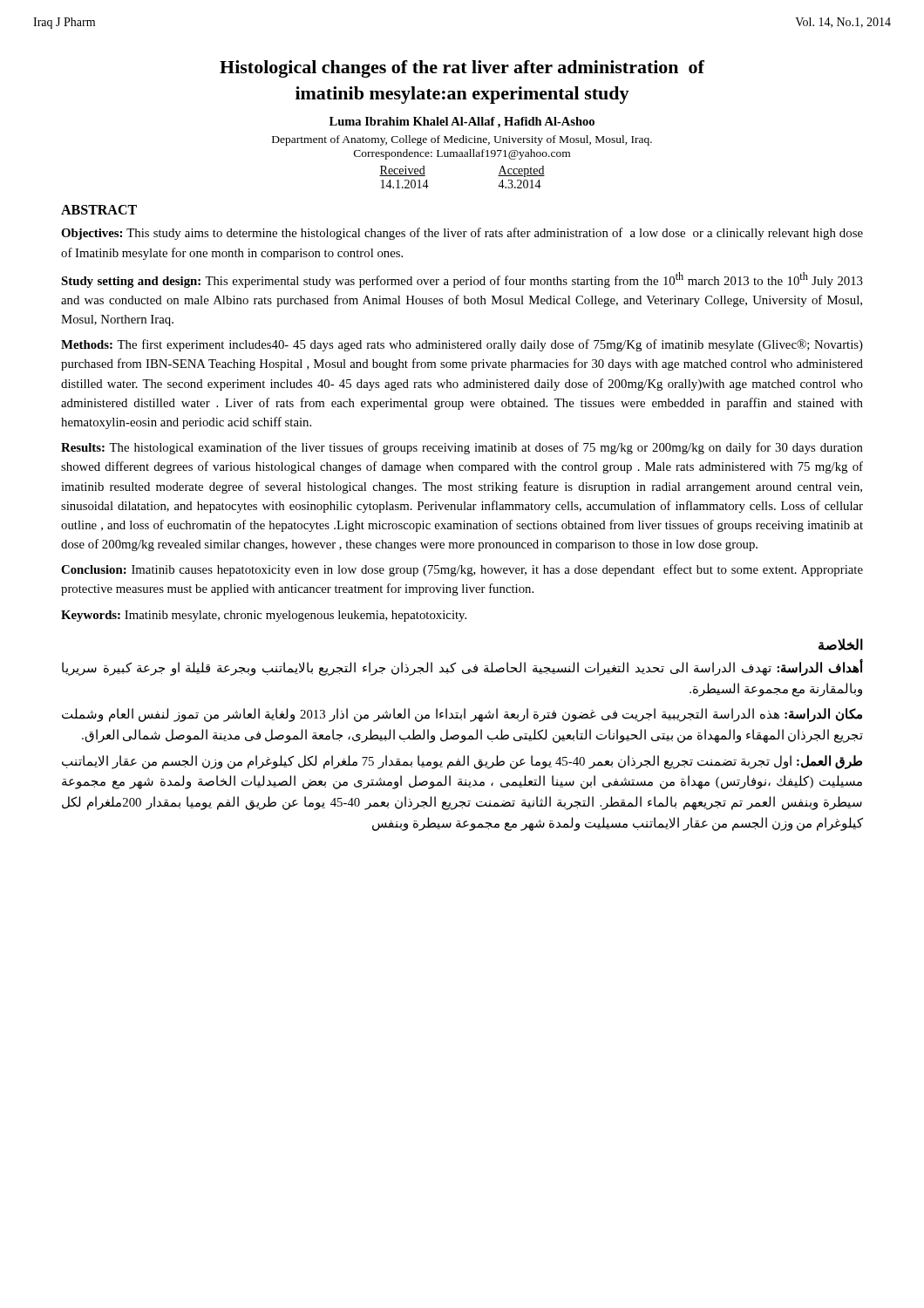Point to the text starting "طرق العمل: اول تجربة تضمنت"
The width and height of the screenshot is (924, 1308).
(462, 792)
